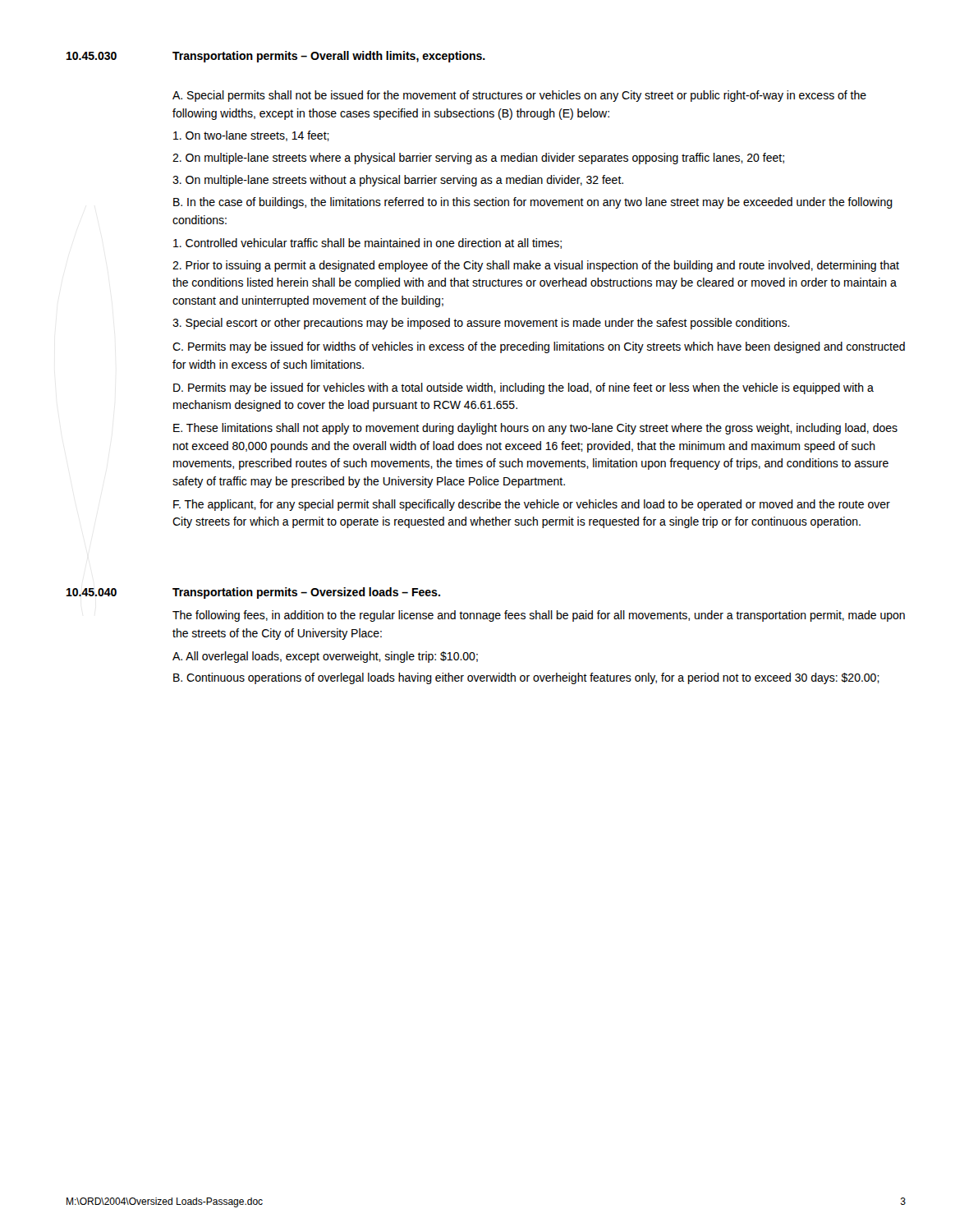Navigate to the passage starting "3. Special escort or other precautions may"
The image size is (955, 1232).
pos(481,322)
